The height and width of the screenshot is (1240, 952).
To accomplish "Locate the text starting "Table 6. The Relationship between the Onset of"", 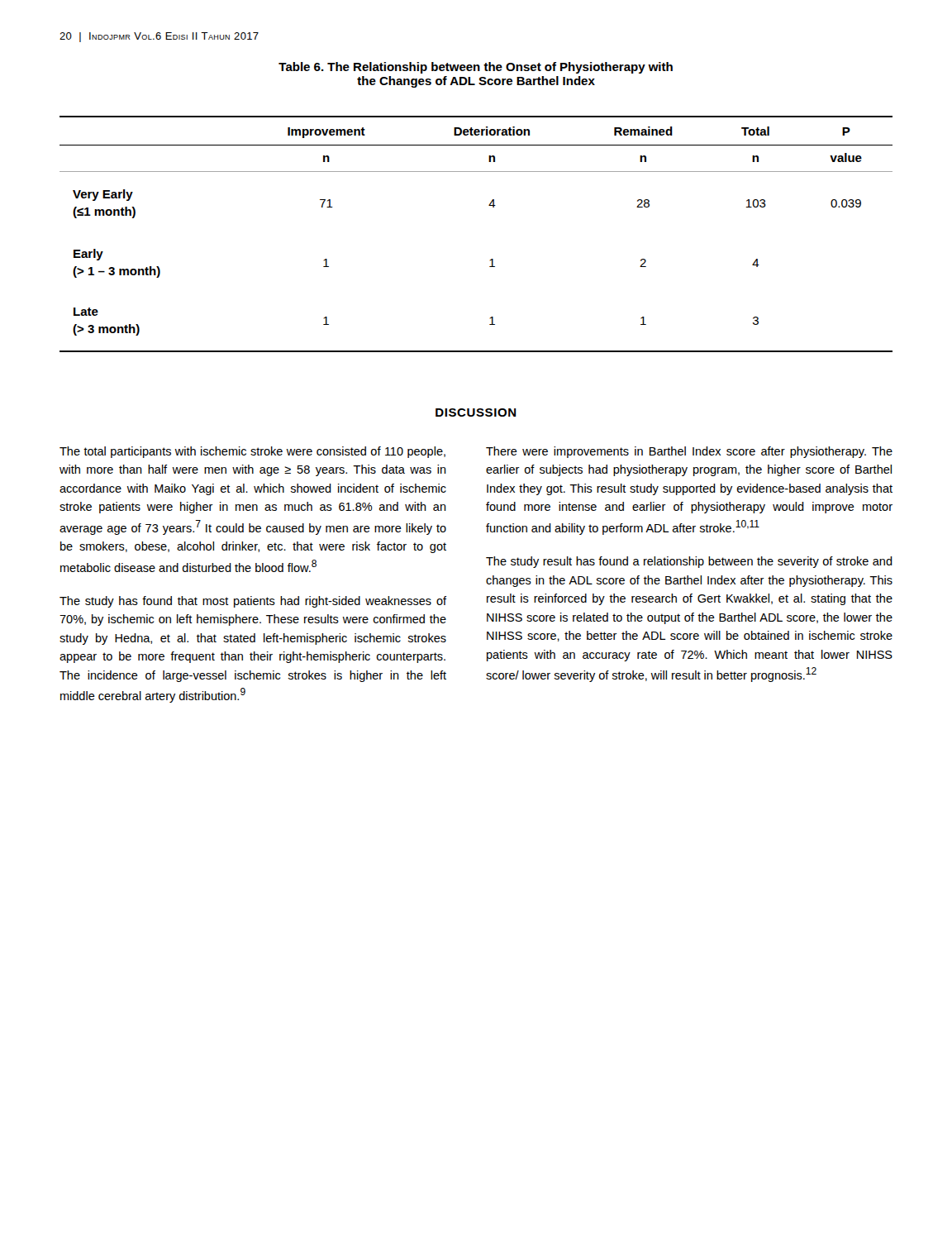I will pos(476,74).
